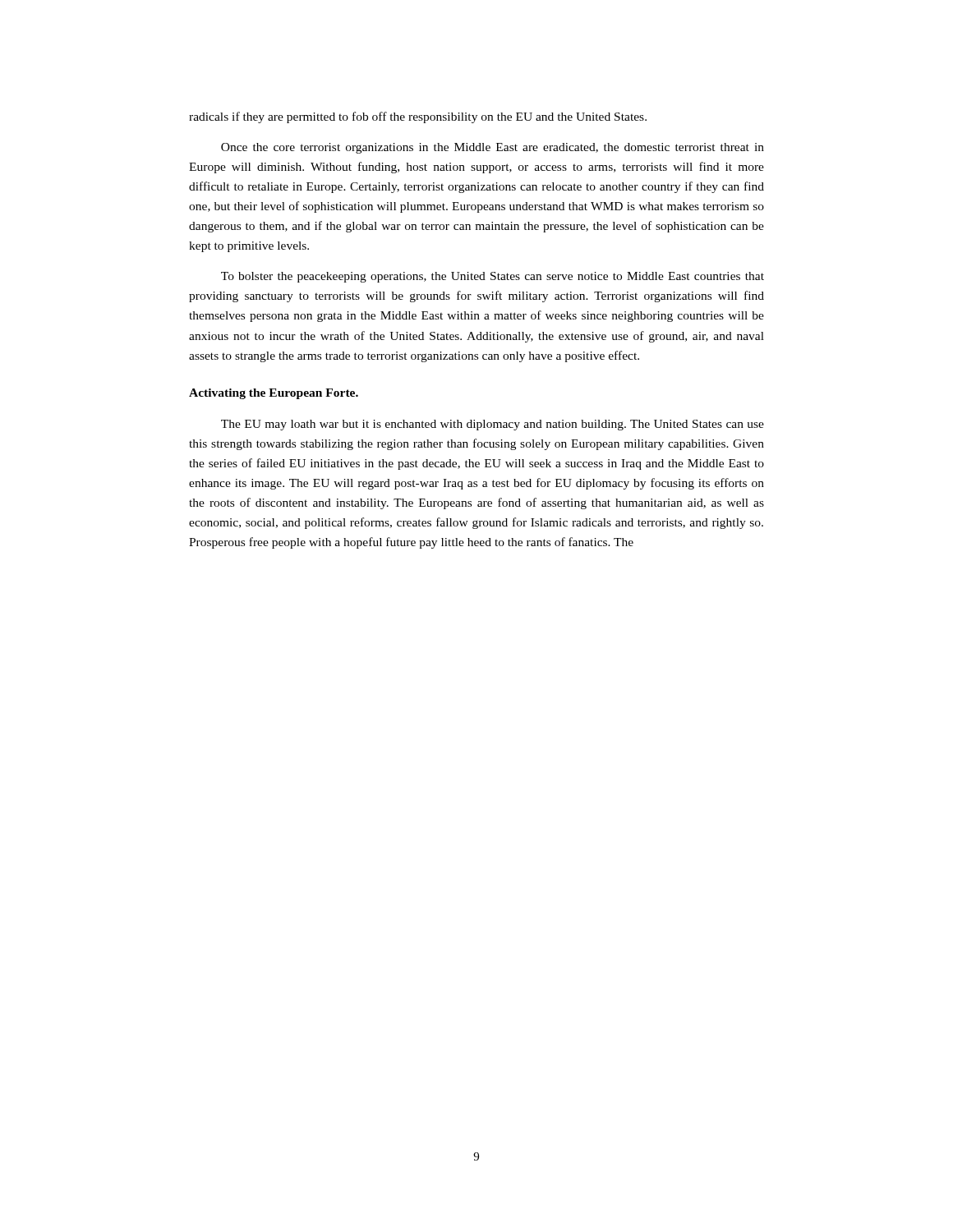Find the section header containing "Activating the European Forte."
This screenshot has height=1232, width=953.
(x=274, y=392)
